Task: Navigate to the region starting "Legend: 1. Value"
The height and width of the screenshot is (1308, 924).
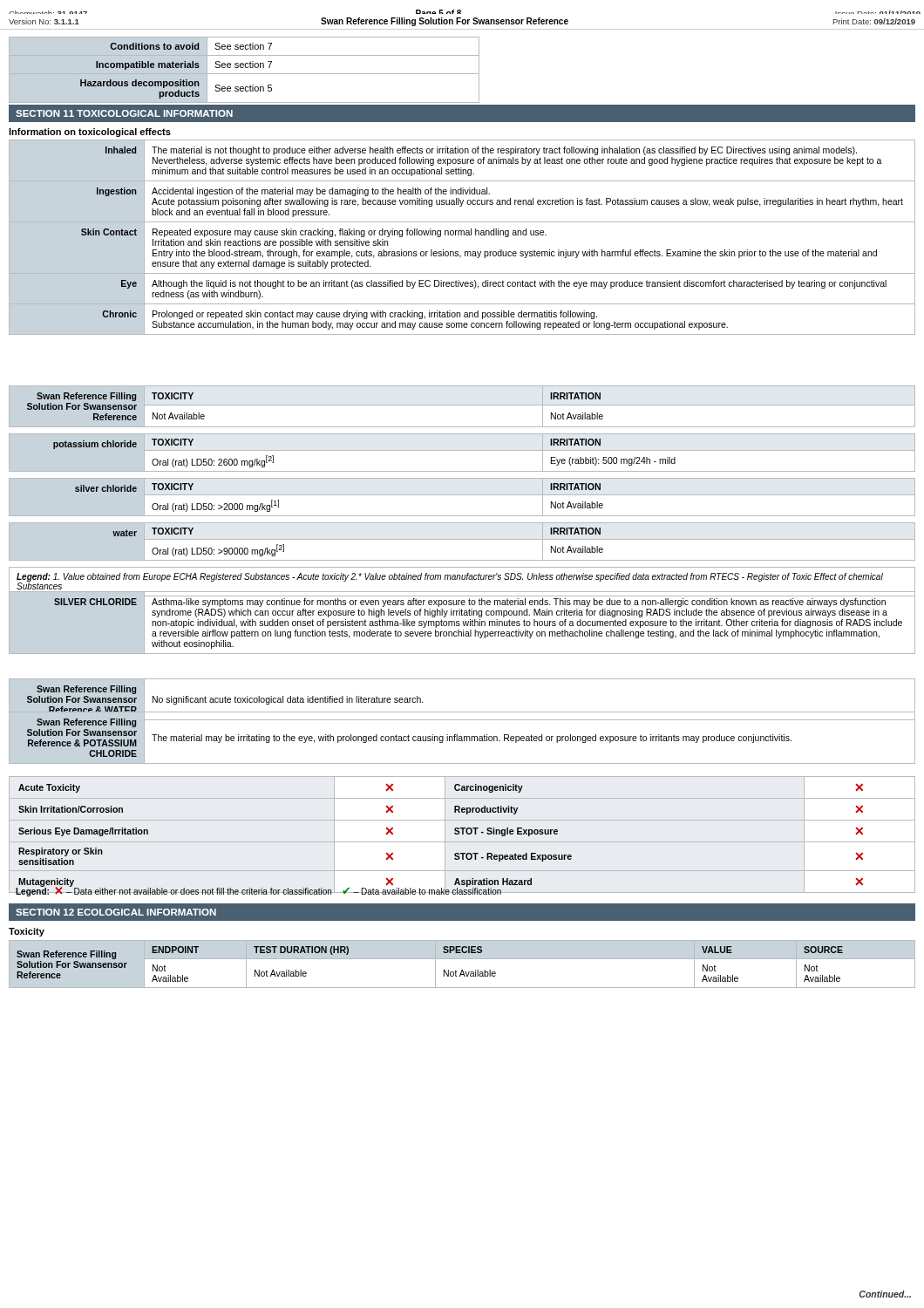Action: click(x=450, y=582)
